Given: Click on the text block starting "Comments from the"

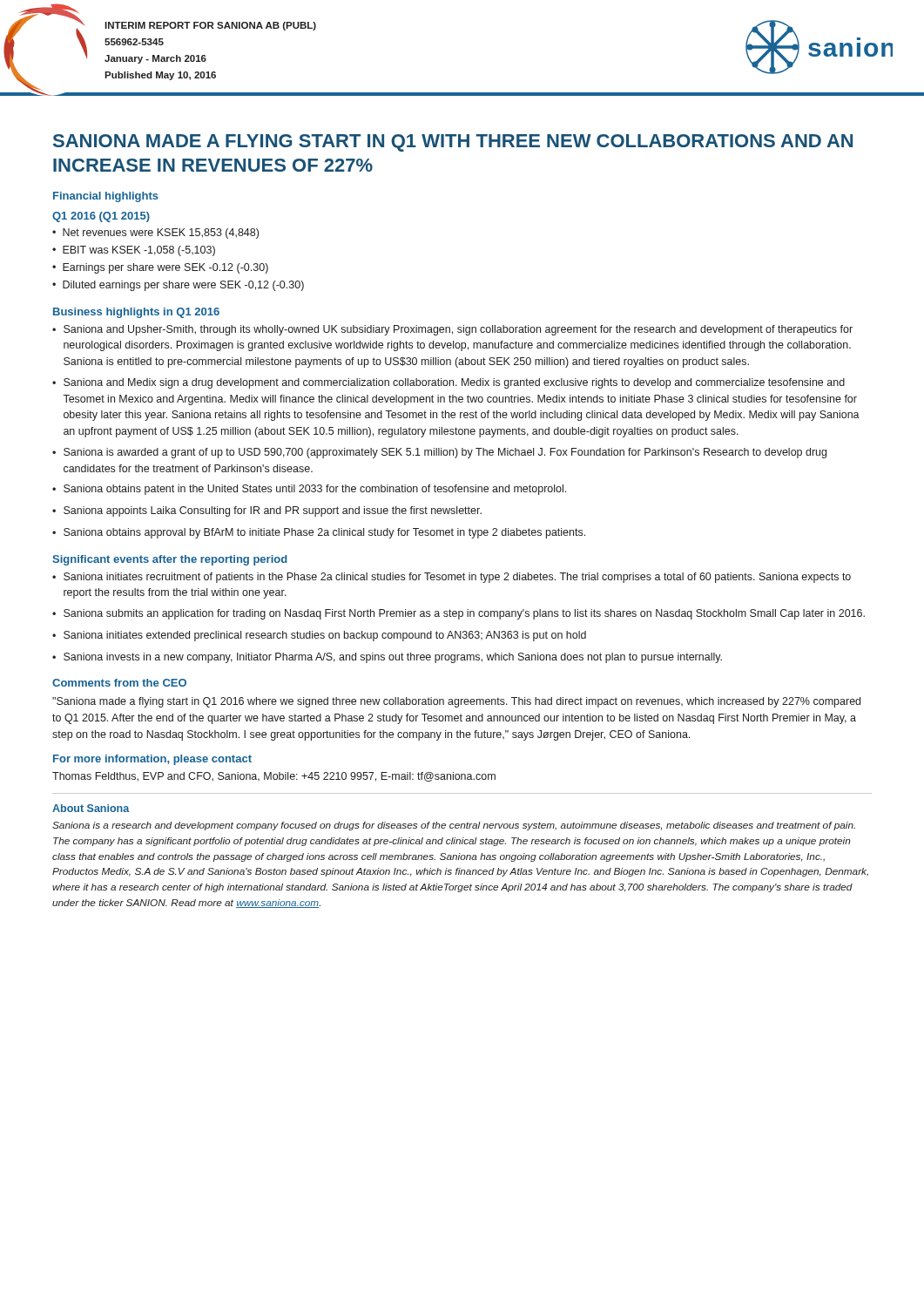Looking at the screenshot, I should pyautogui.click(x=120, y=683).
